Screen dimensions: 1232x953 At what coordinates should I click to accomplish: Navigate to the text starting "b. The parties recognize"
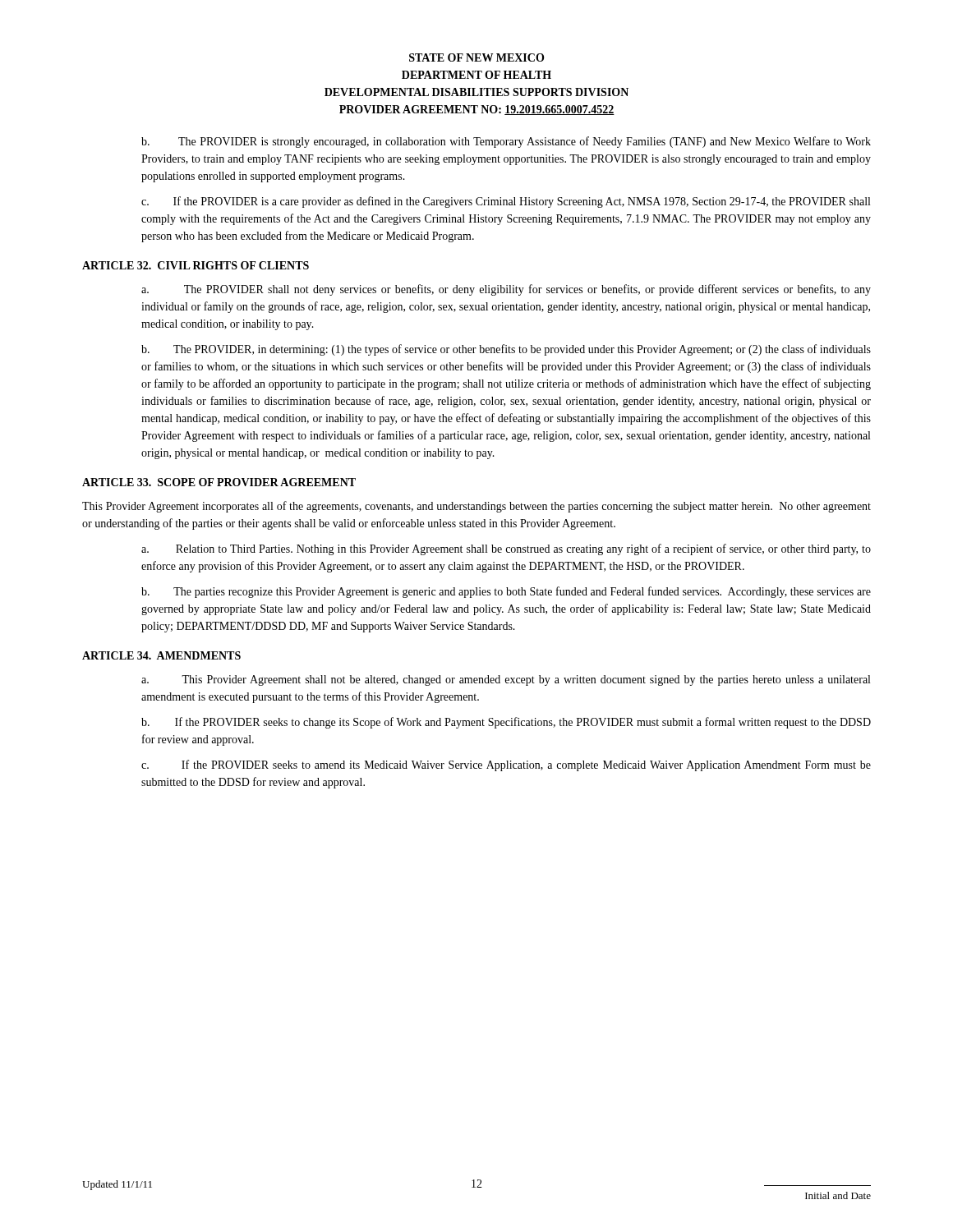click(x=506, y=609)
